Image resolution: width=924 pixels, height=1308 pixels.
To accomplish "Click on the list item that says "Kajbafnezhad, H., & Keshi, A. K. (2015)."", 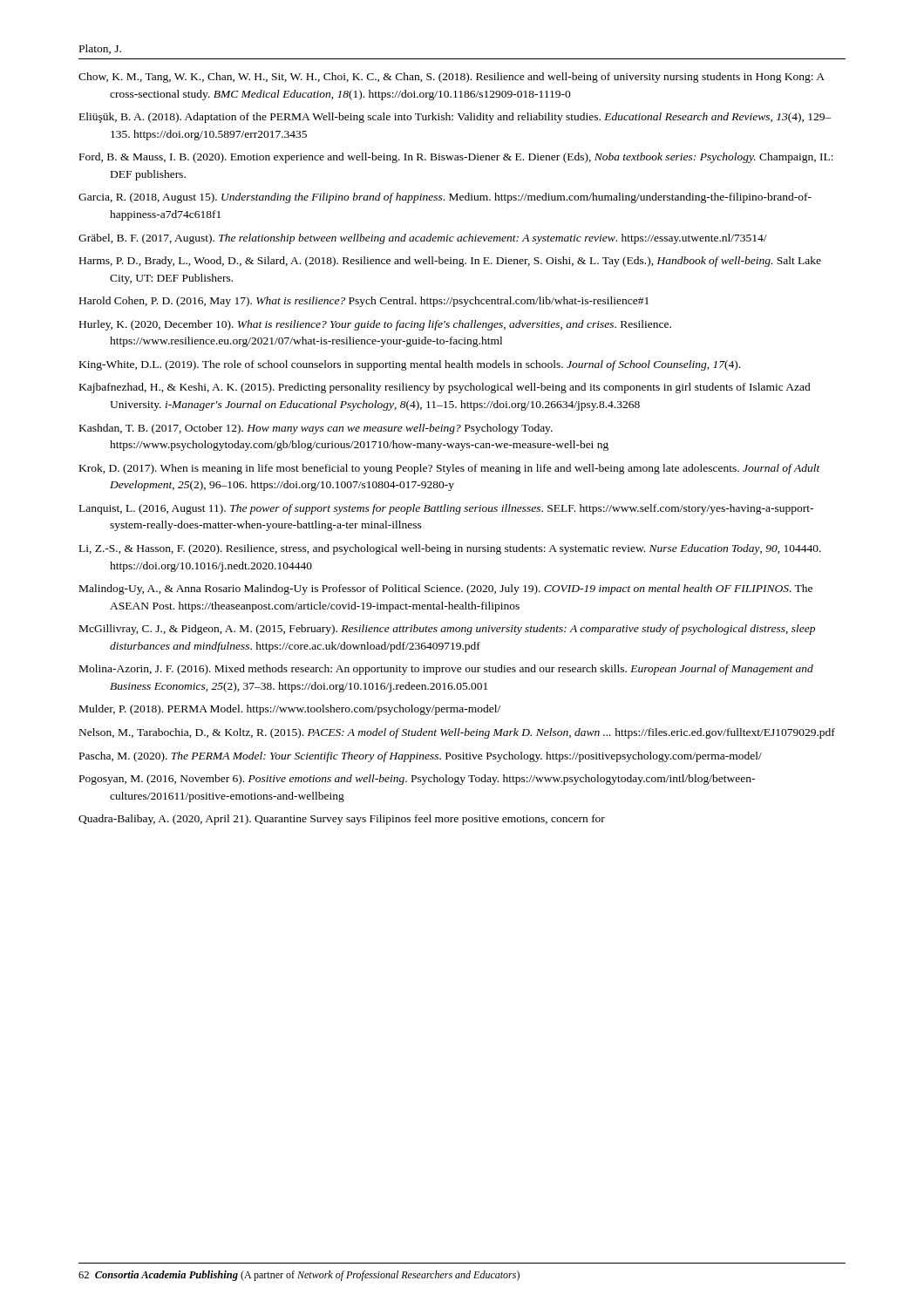I will click(x=444, y=396).
